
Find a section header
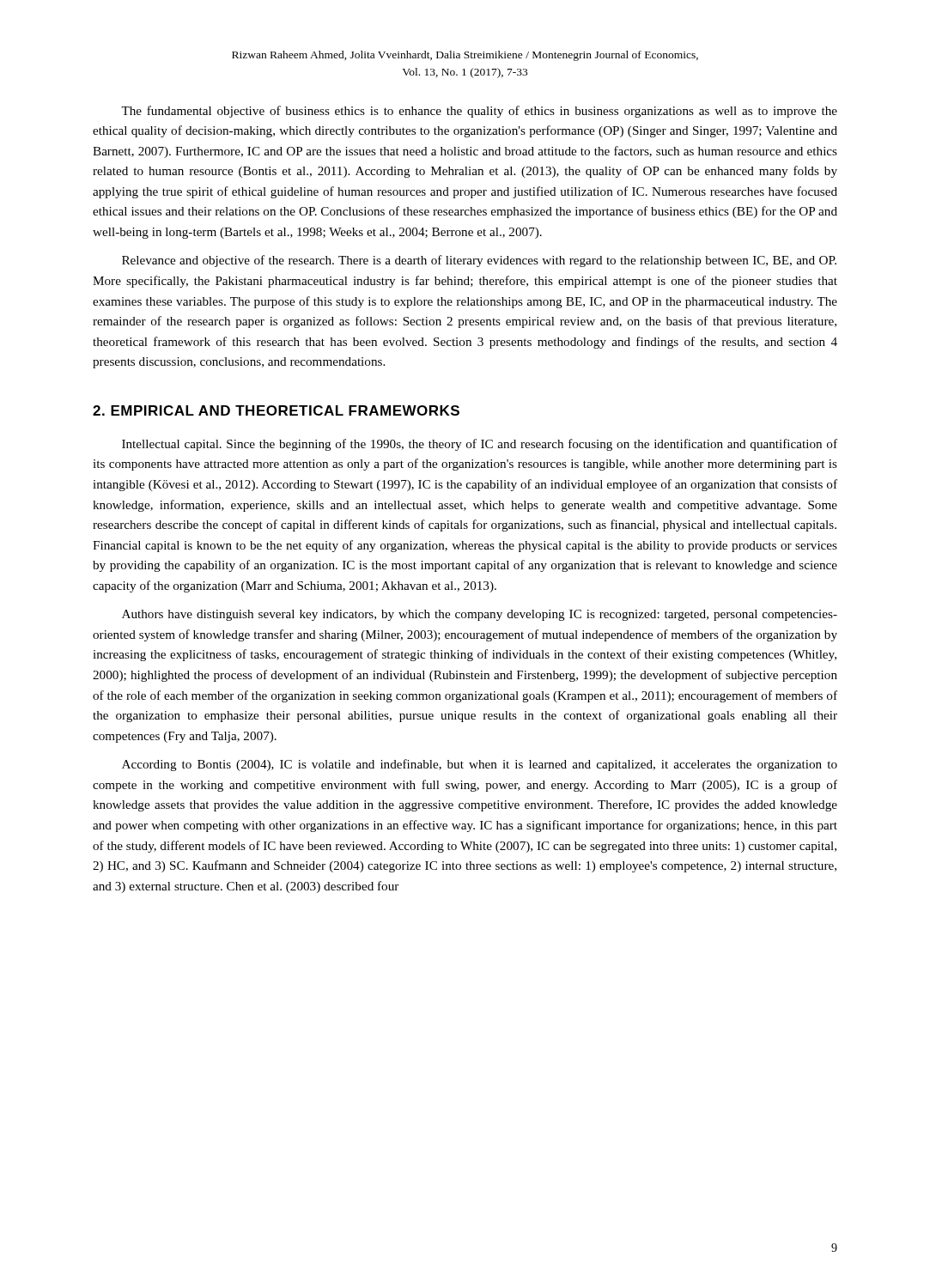[x=277, y=411]
